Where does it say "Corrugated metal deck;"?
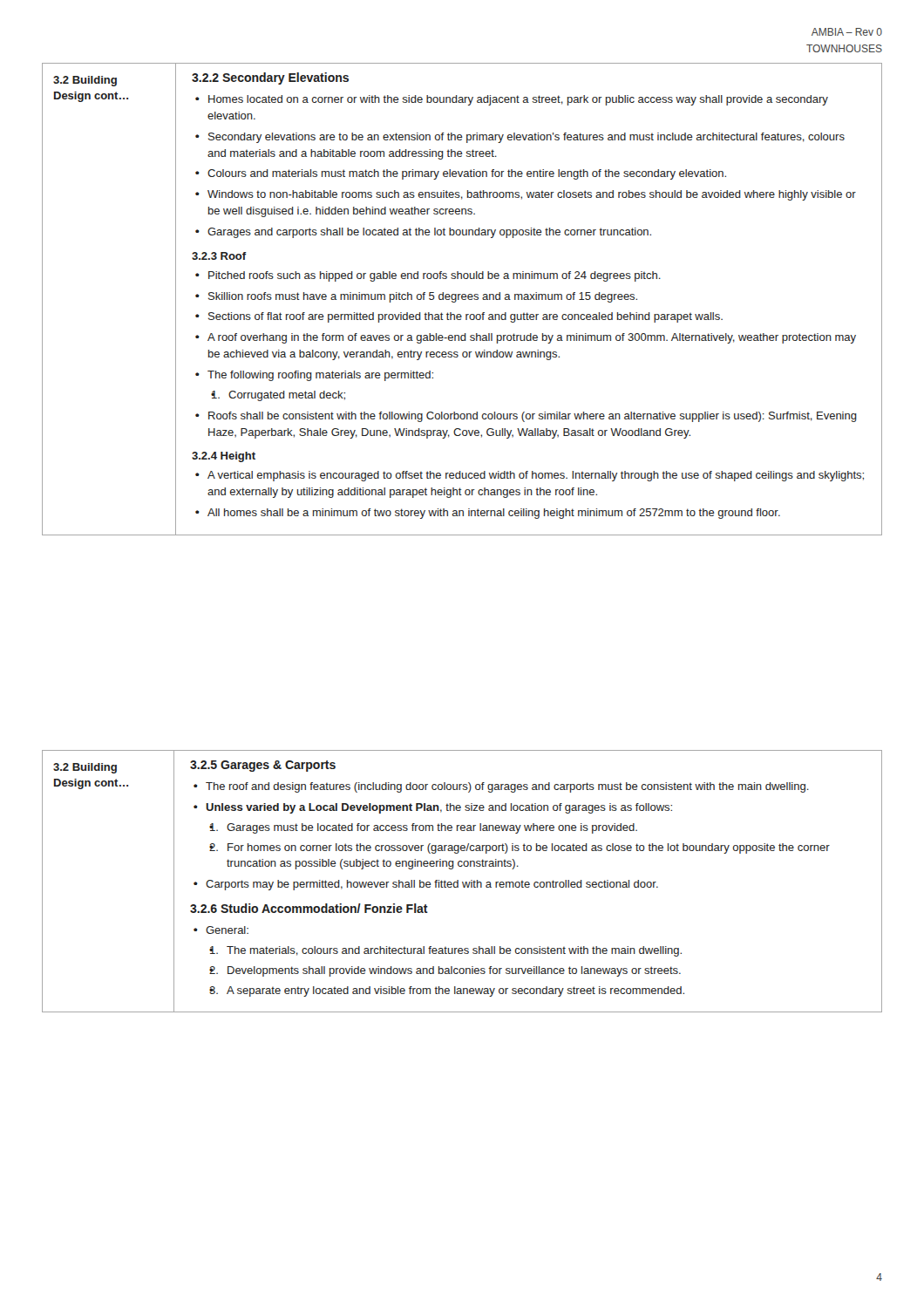This screenshot has height=1308, width=924. click(x=279, y=395)
